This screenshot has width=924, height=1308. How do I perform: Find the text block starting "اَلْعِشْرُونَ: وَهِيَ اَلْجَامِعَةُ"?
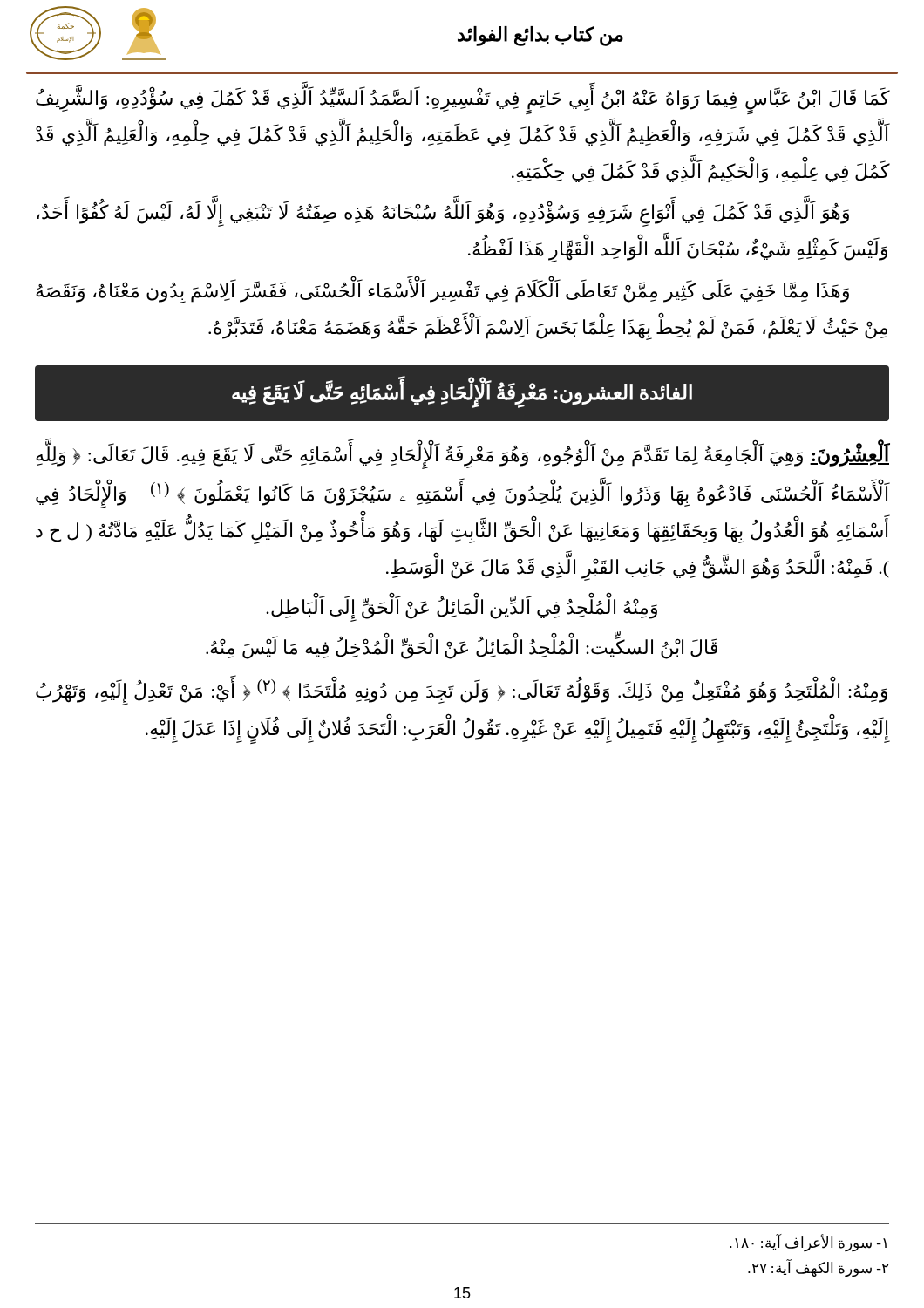pyautogui.click(x=462, y=511)
